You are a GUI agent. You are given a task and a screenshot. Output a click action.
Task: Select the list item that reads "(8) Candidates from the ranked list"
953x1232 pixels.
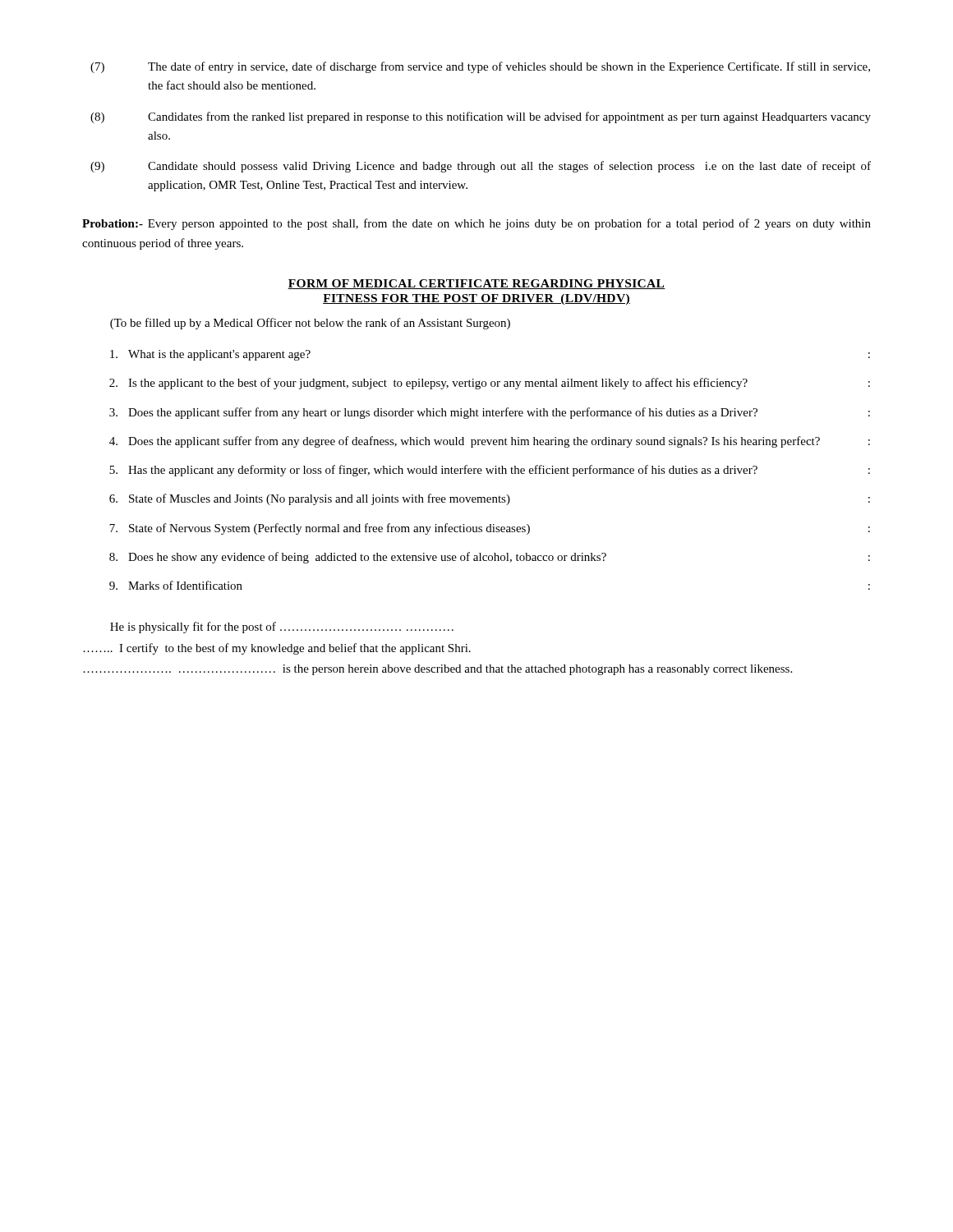[476, 126]
